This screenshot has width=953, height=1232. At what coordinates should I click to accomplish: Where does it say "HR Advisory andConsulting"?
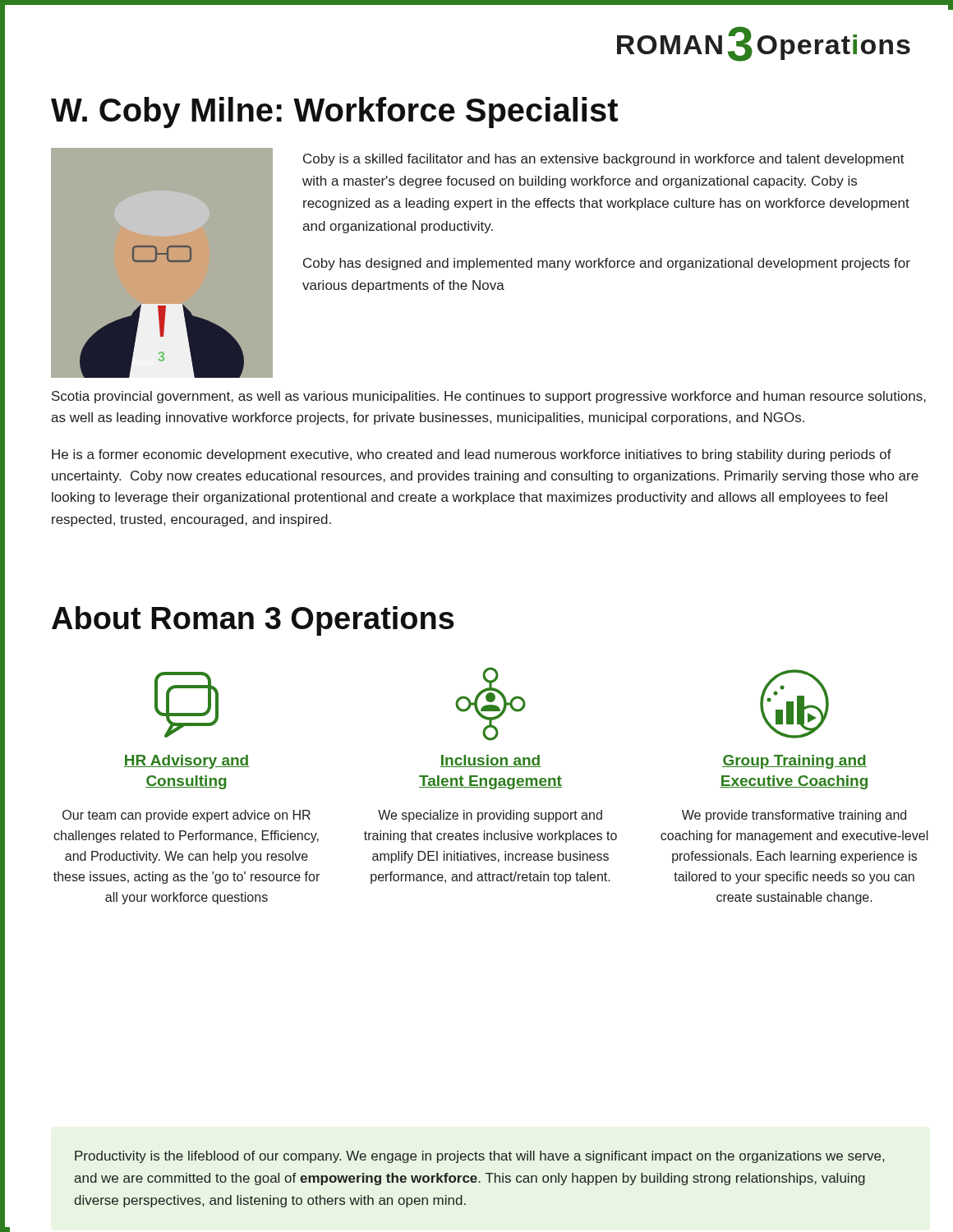tap(187, 770)
